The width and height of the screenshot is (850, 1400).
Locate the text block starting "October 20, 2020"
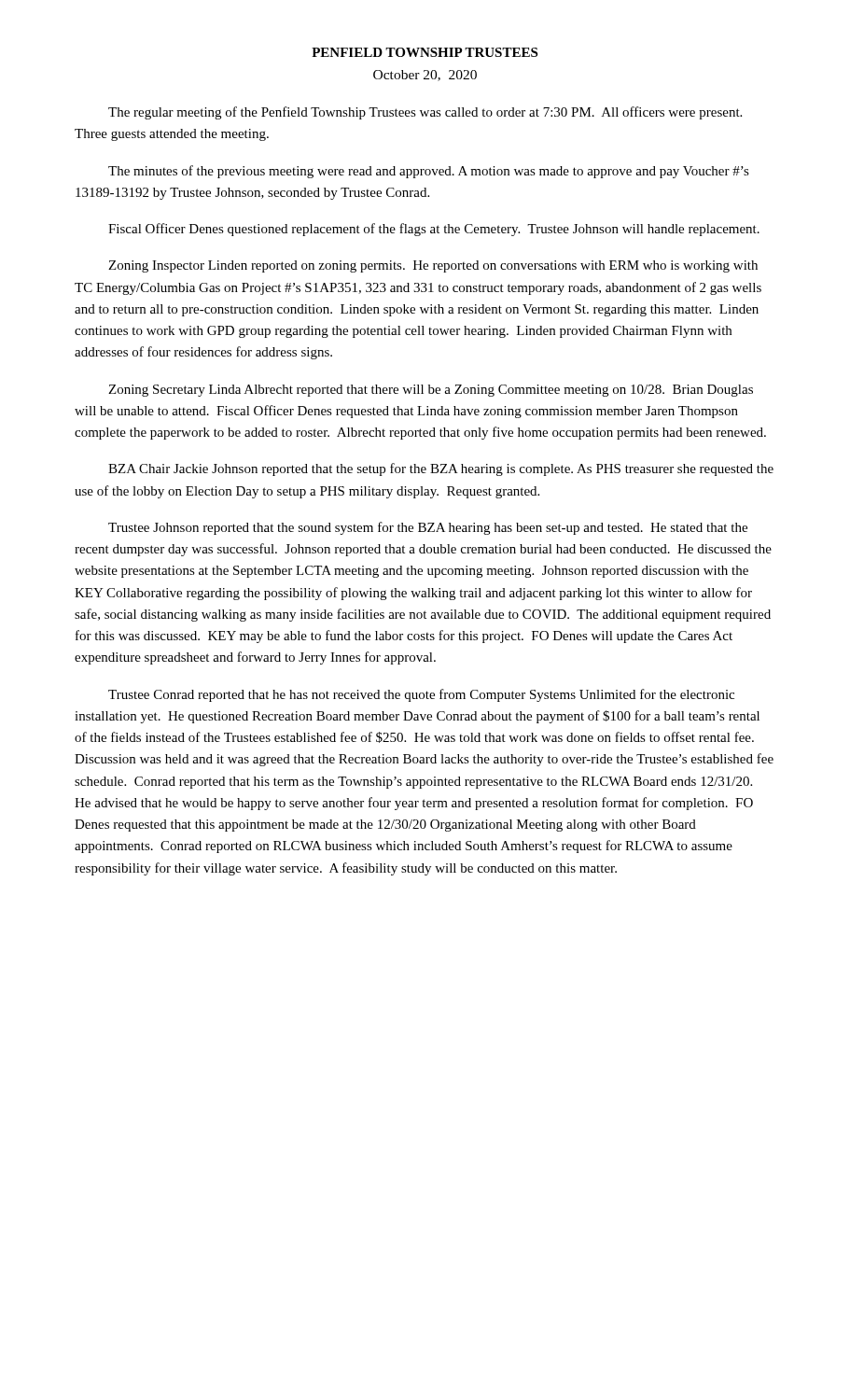tap(425, 74)
